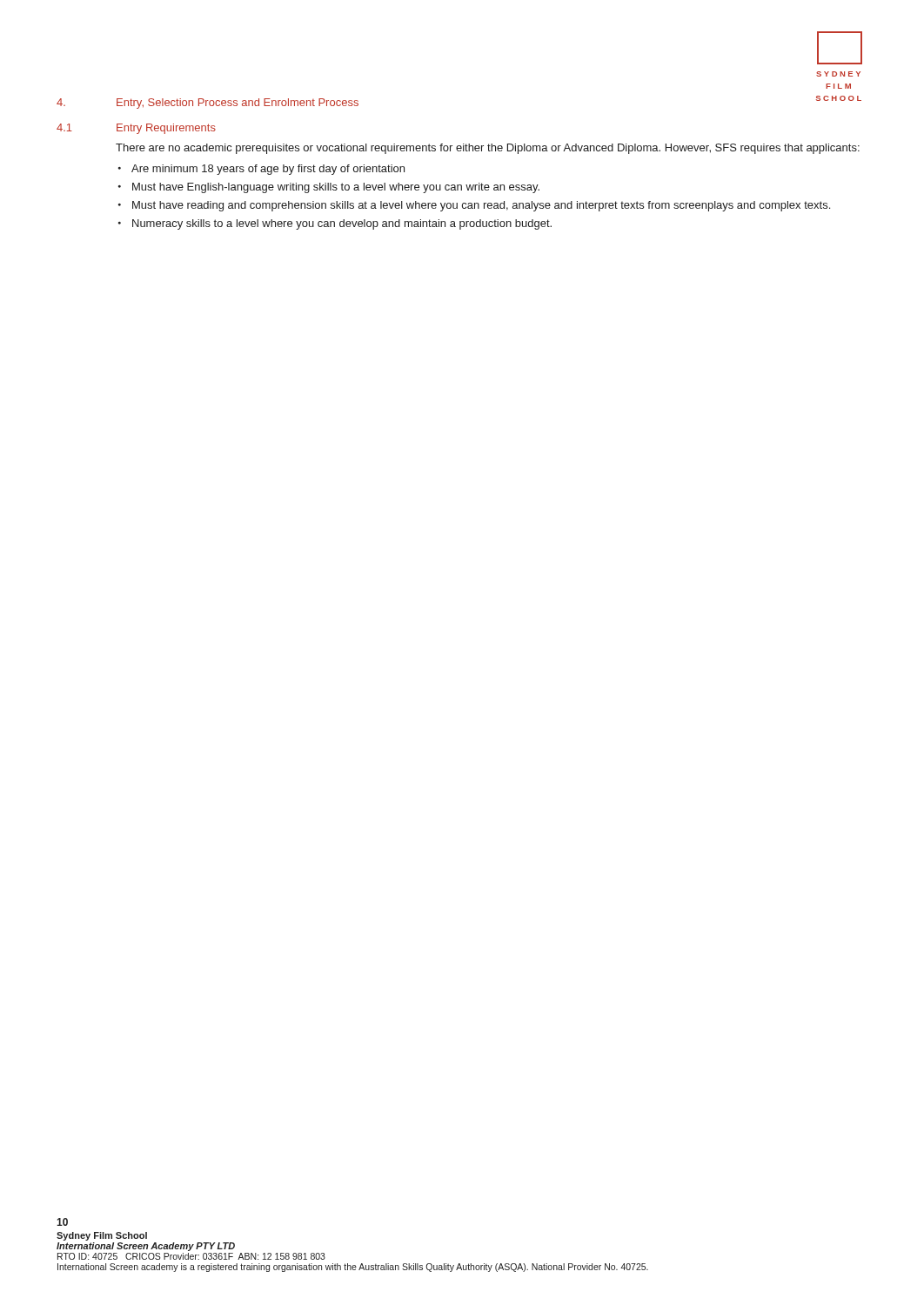Click on the block starting "Are minimum 18 years of age by first"
This screenshot has height=1305, width=924.
[268, 168]
